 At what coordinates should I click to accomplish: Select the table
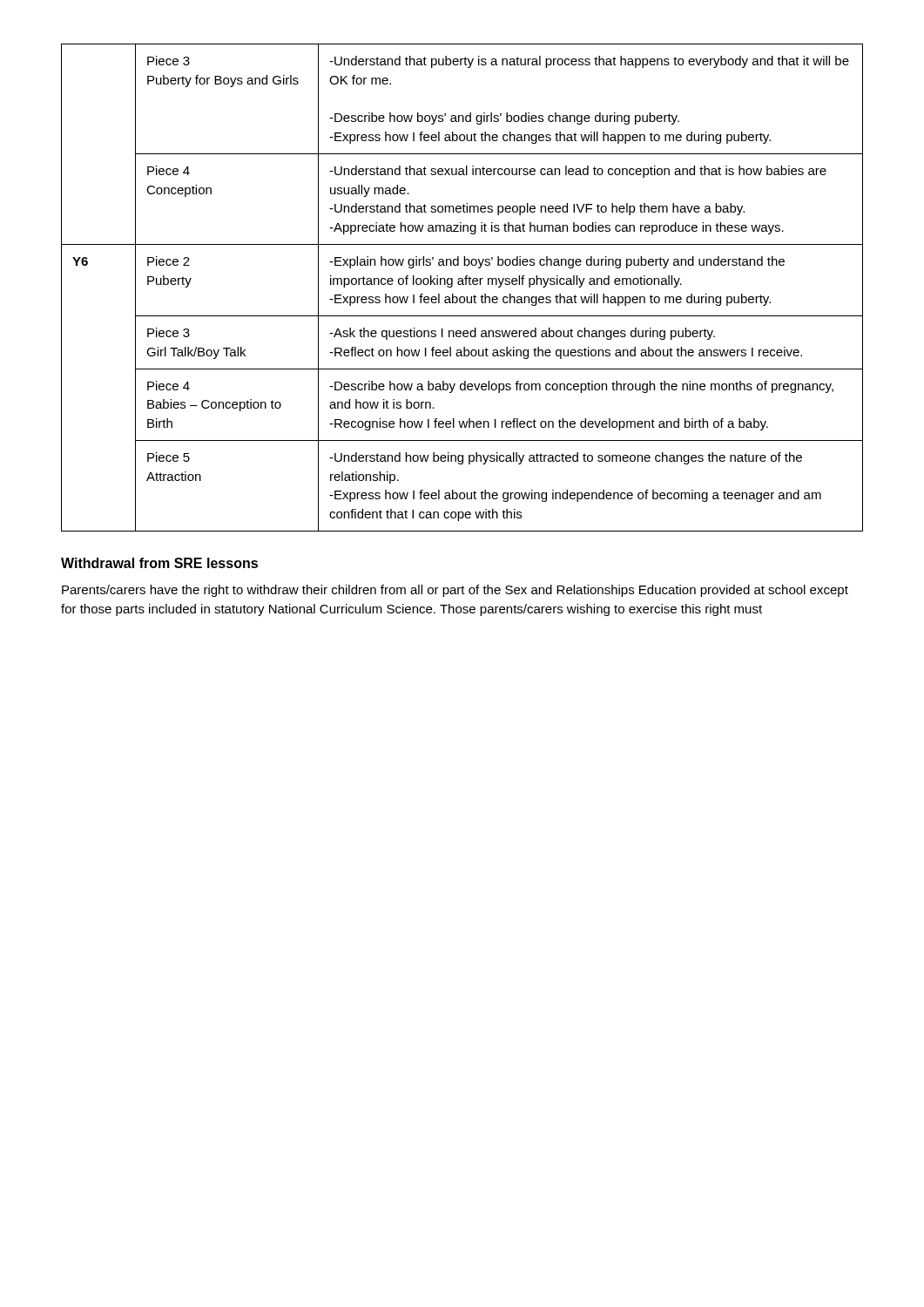click(462, 287)
